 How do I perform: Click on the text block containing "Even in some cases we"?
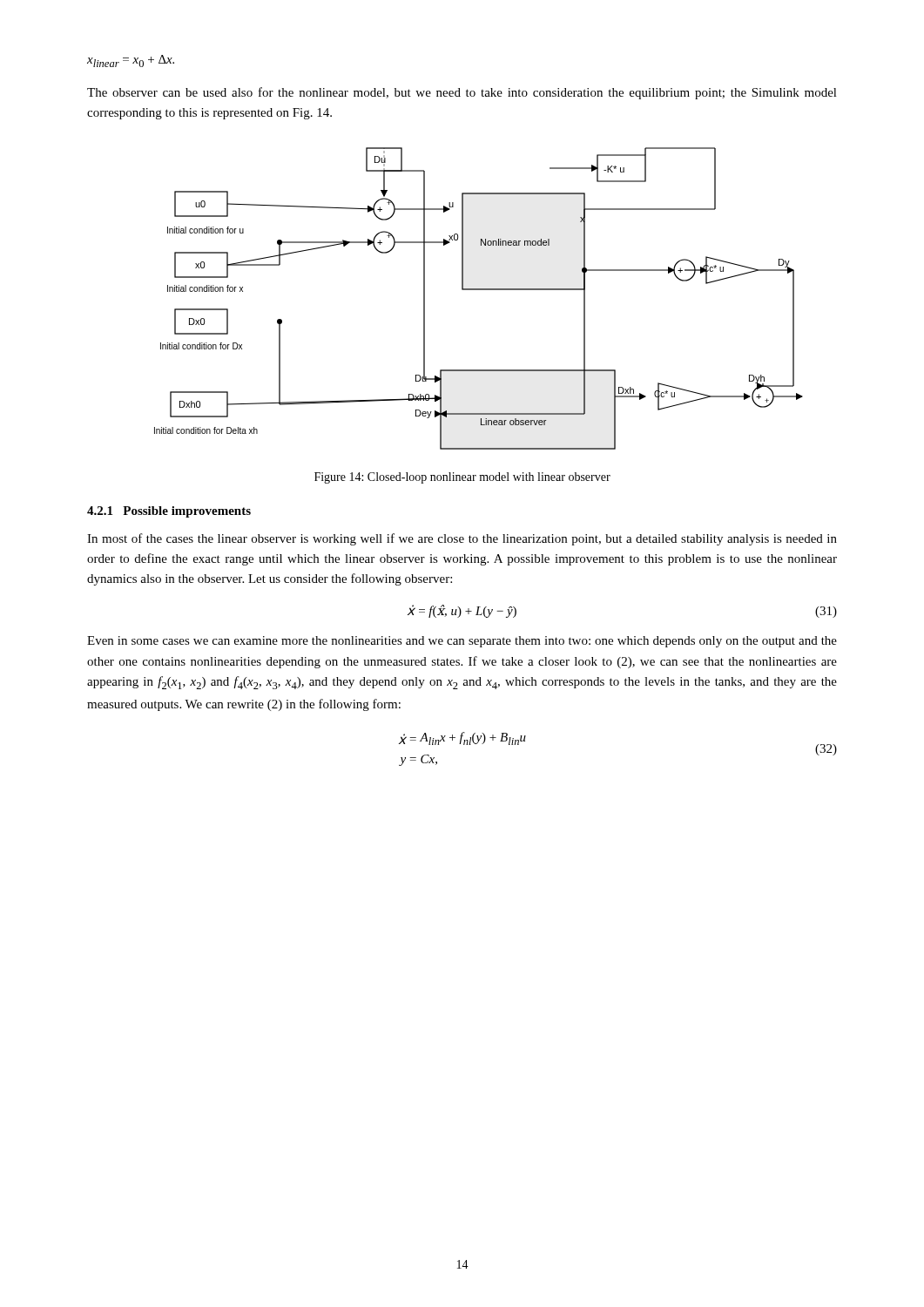click(x=462, y=672)
